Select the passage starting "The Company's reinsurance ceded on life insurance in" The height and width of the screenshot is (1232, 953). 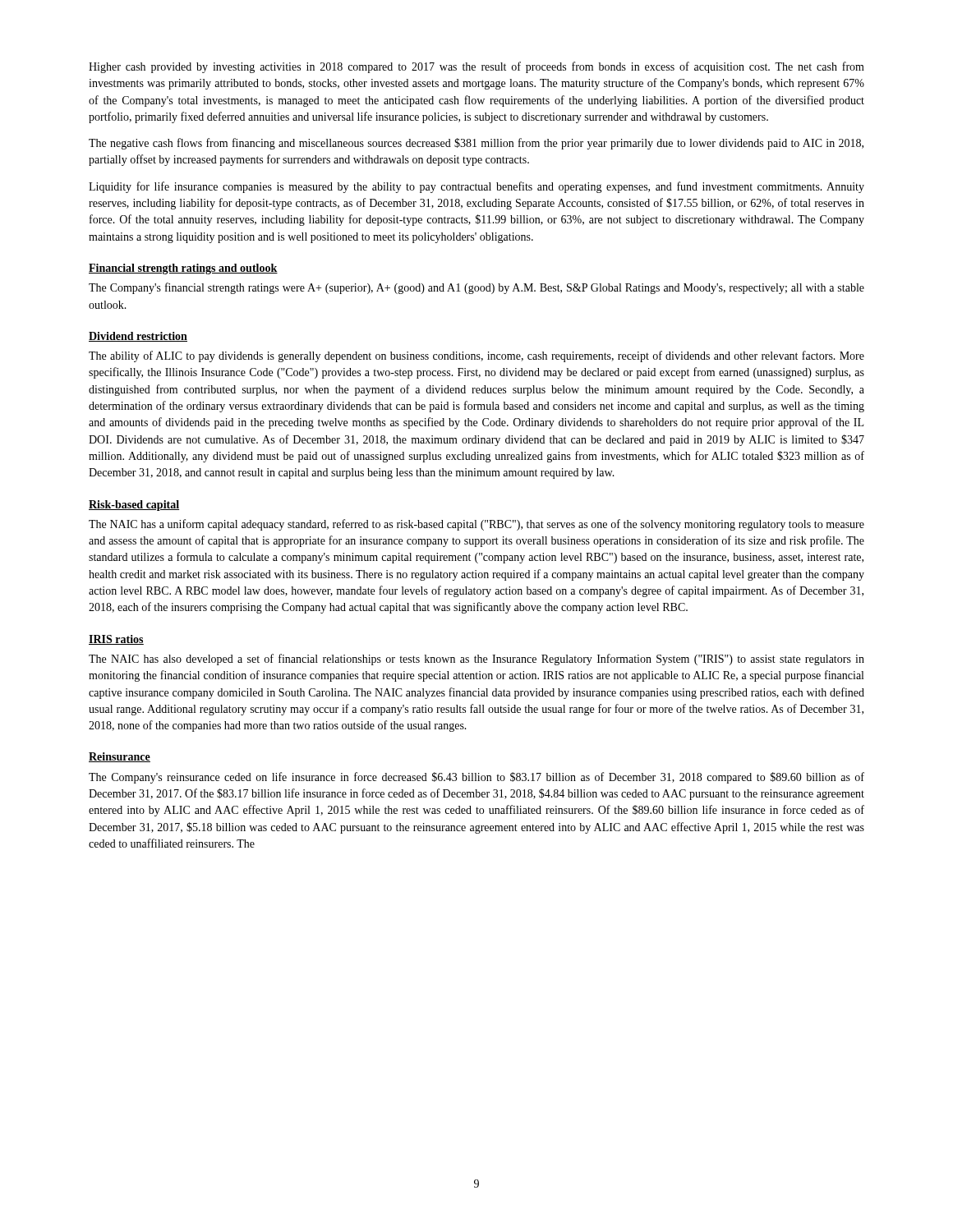(476, 810)
